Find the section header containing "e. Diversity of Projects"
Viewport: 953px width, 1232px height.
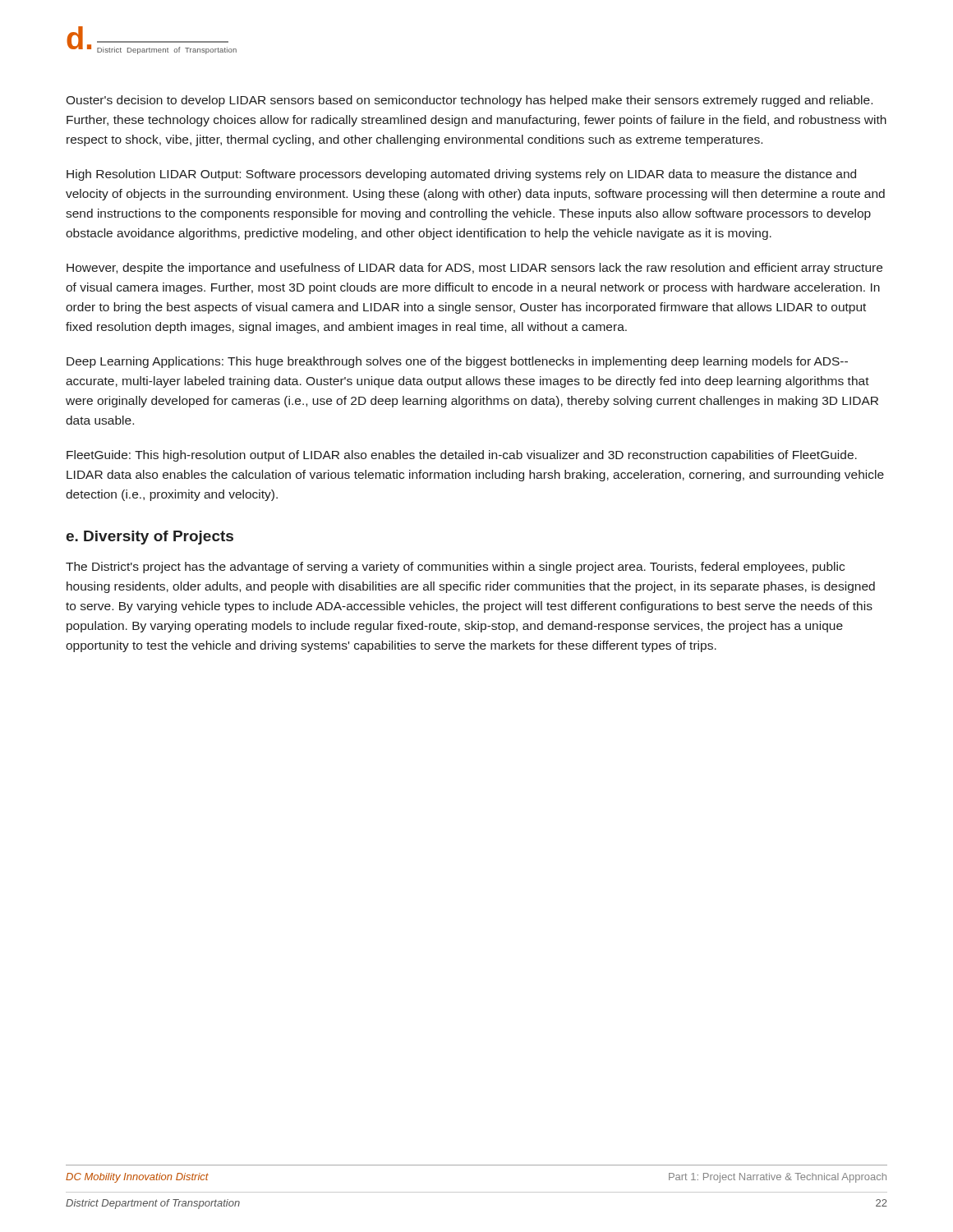(x=150, y=536)
